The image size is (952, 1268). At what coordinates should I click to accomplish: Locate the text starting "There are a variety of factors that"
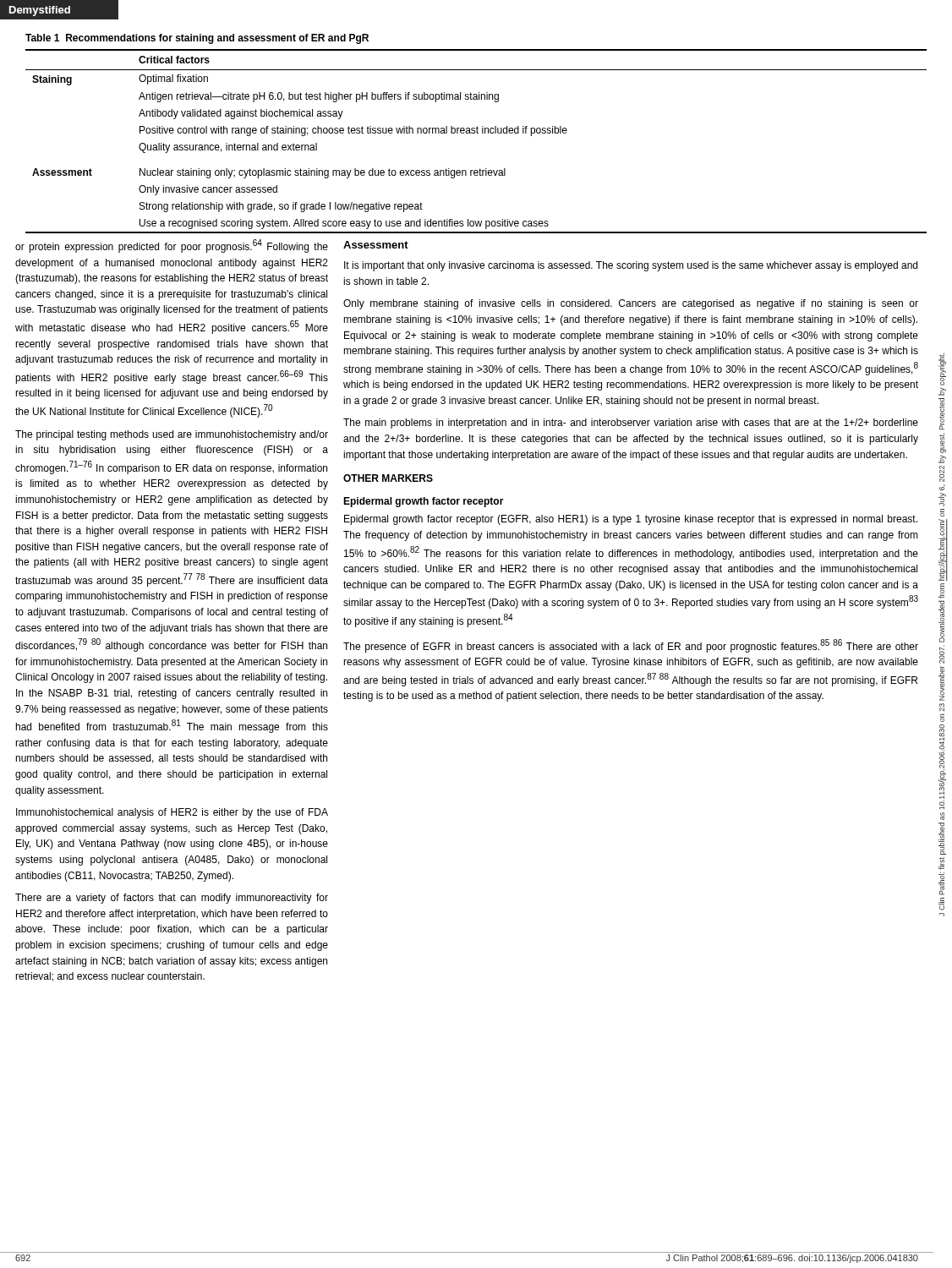(x=172, y=937)
